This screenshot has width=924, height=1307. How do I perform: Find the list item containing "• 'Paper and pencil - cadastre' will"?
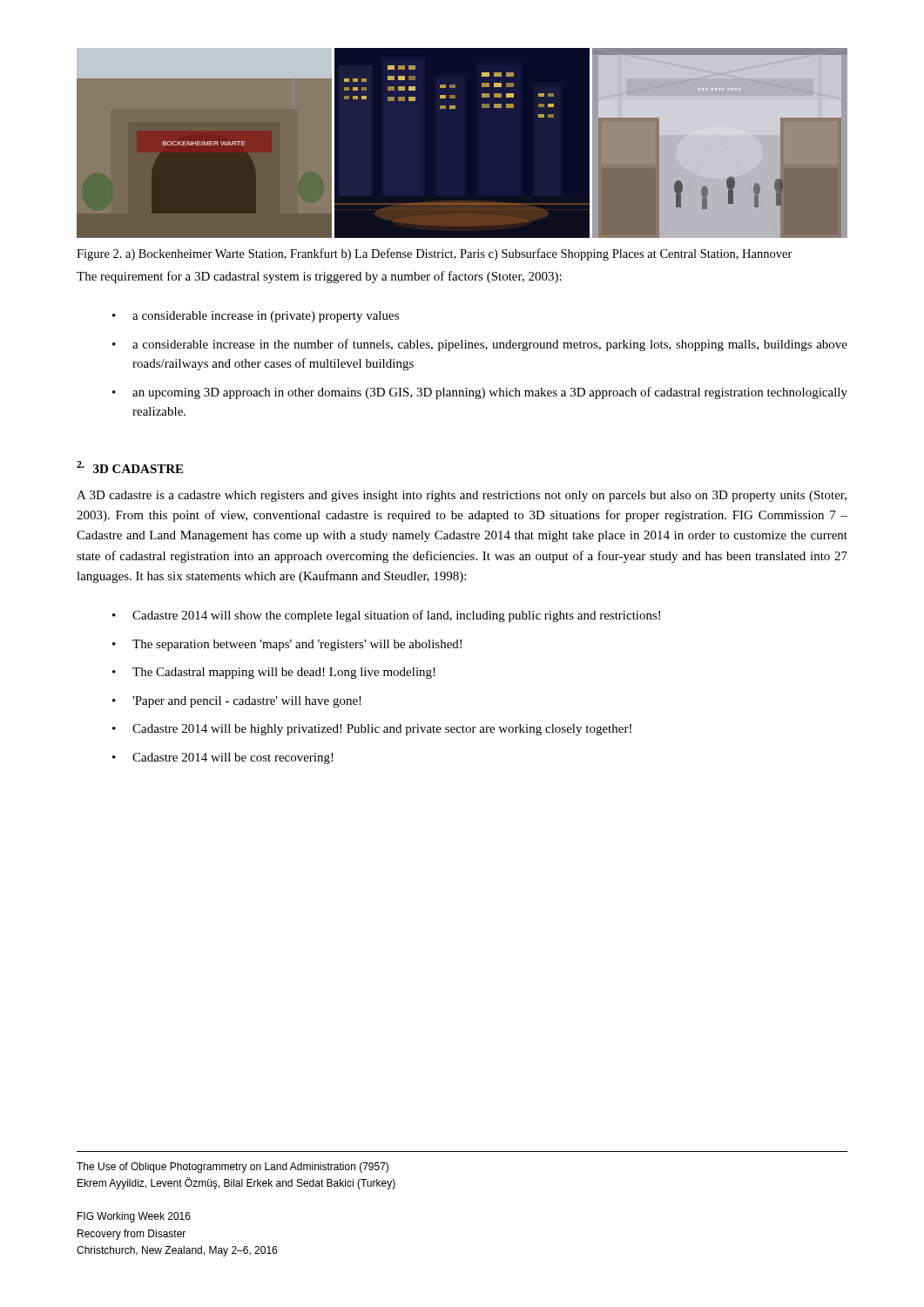point(237,702)
